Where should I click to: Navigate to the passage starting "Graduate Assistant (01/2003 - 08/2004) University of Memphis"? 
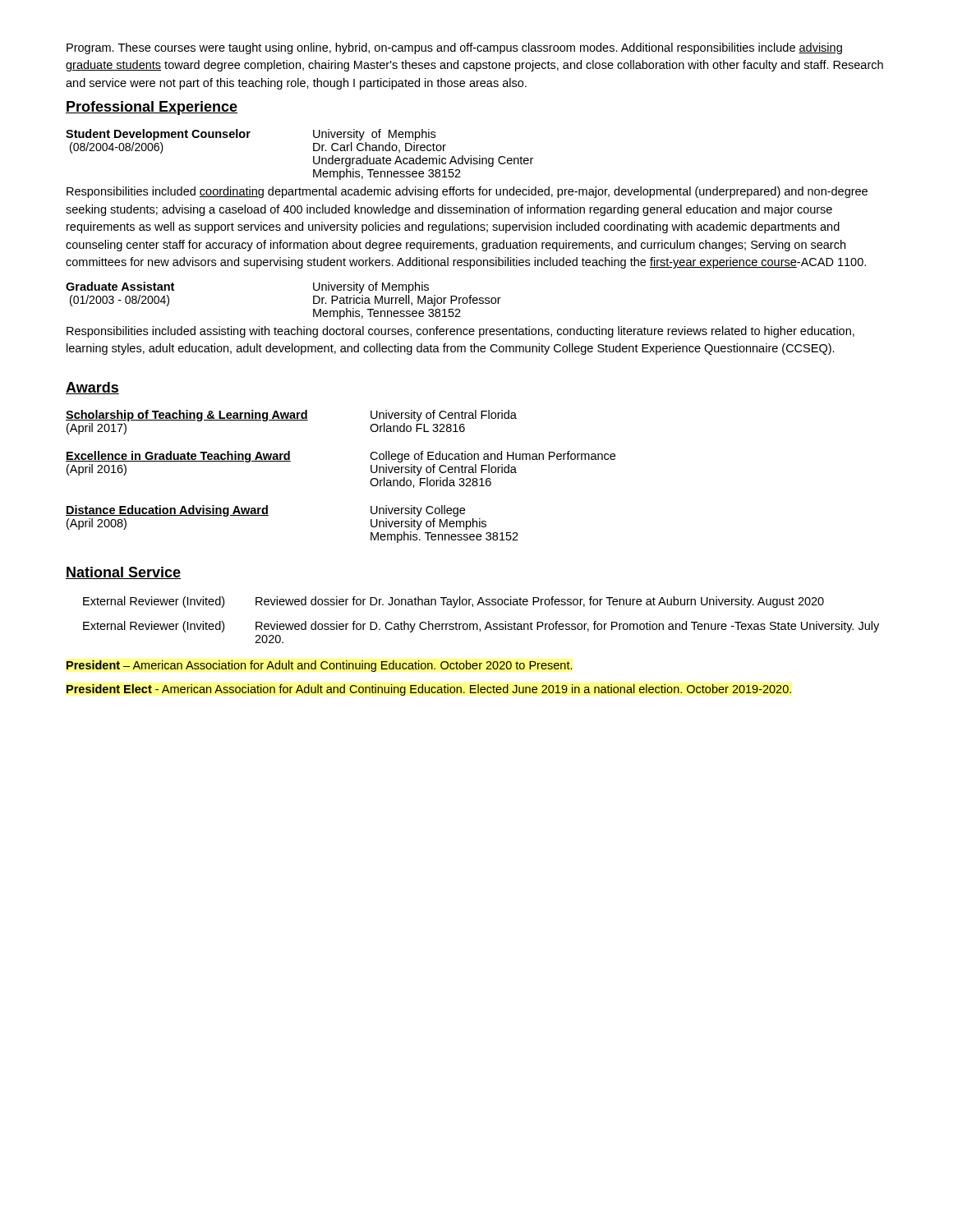[x=476, y=319]
